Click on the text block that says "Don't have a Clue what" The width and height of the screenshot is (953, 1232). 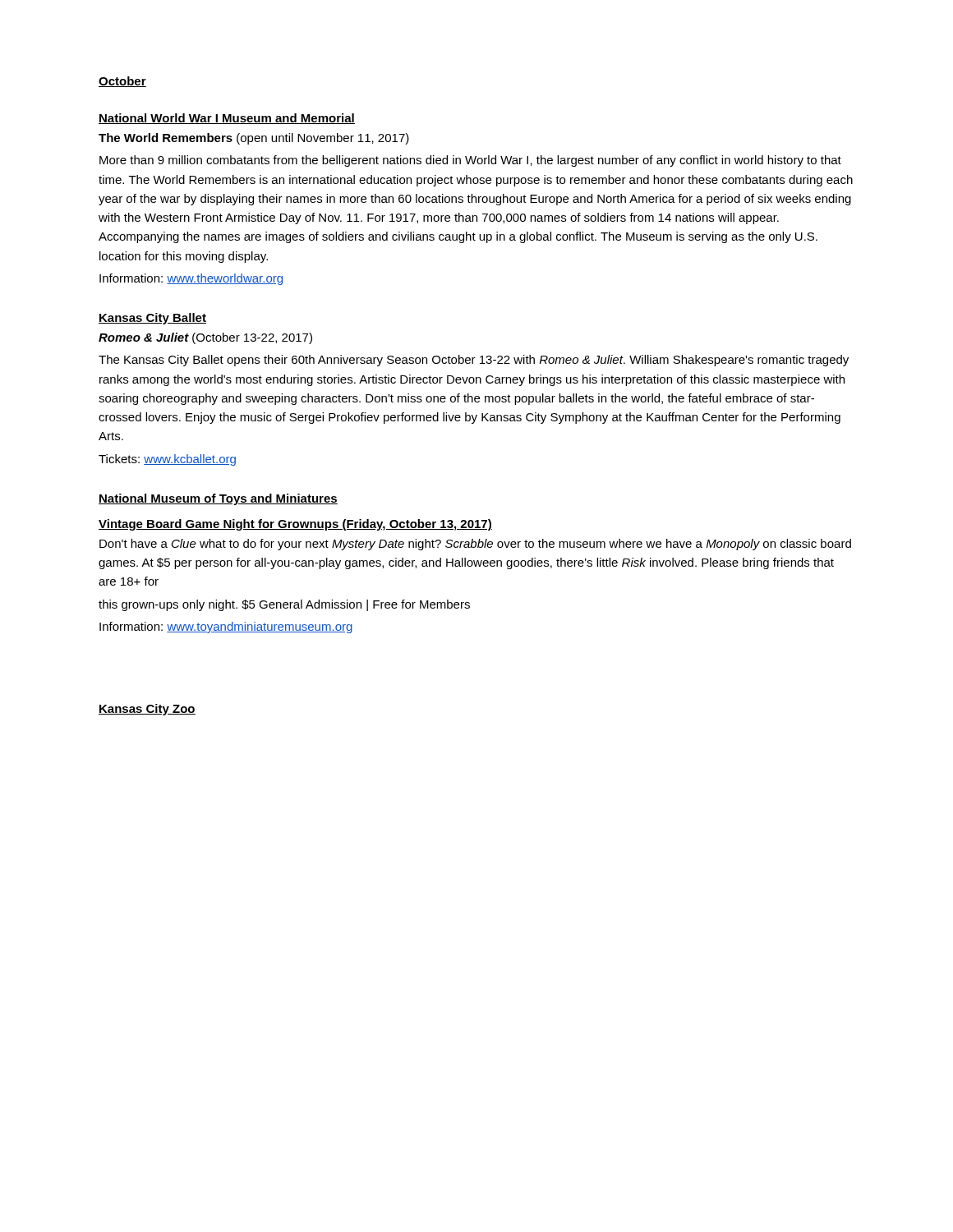[x=475, y=562]
